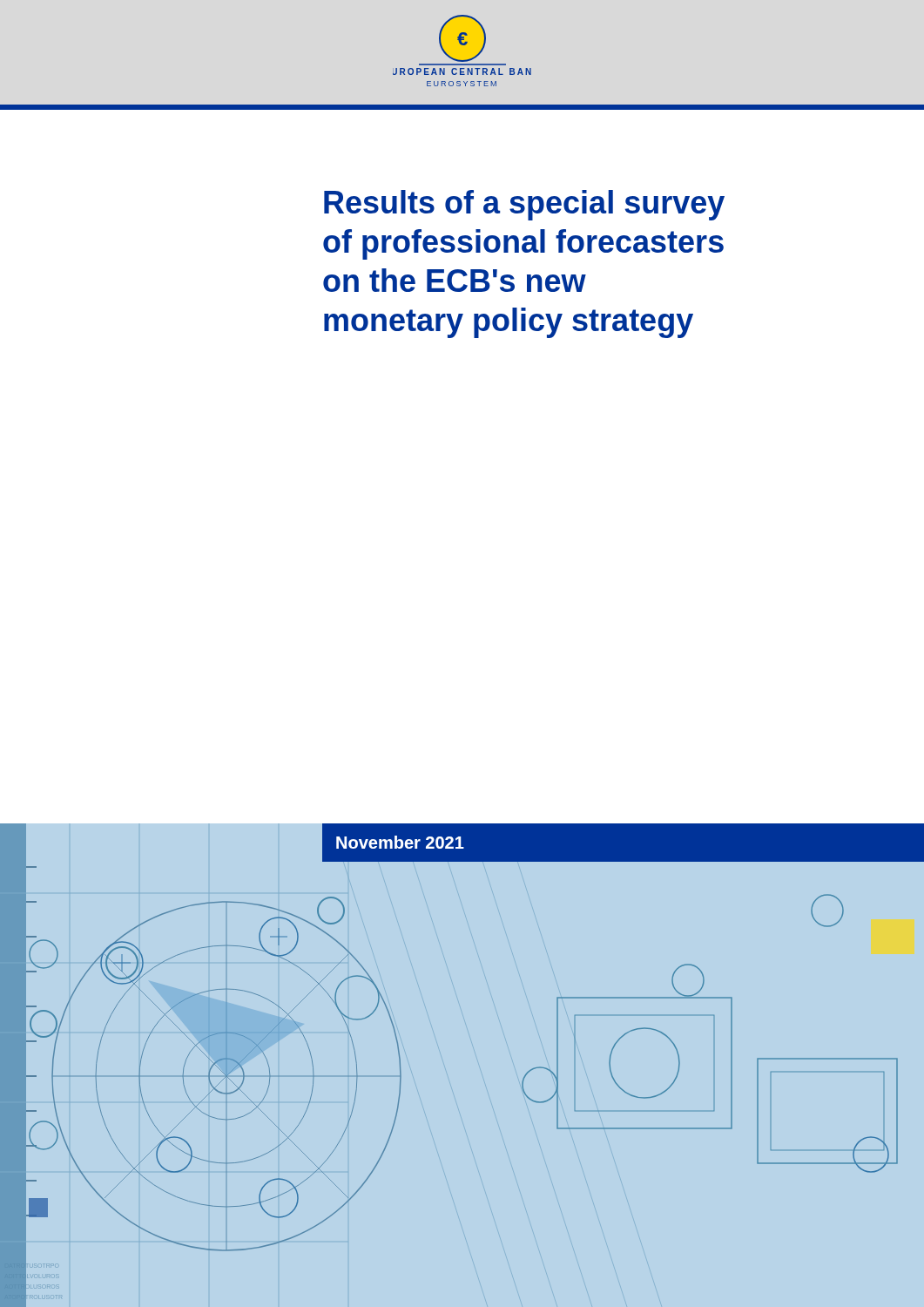Locate the title
The width and height of the screenshot is (924, 1307).
575,261
